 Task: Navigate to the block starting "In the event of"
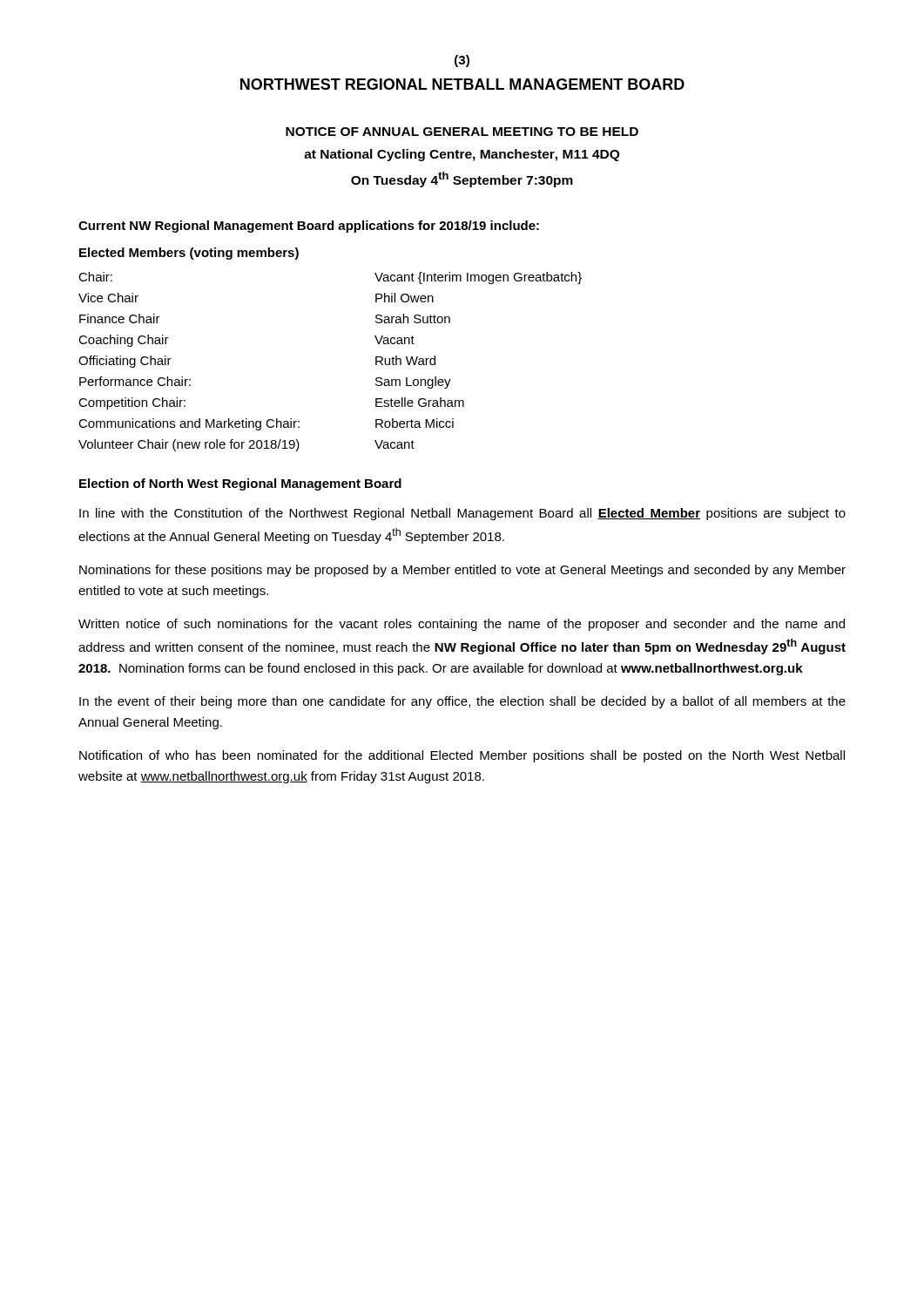(x=462, y=712)
